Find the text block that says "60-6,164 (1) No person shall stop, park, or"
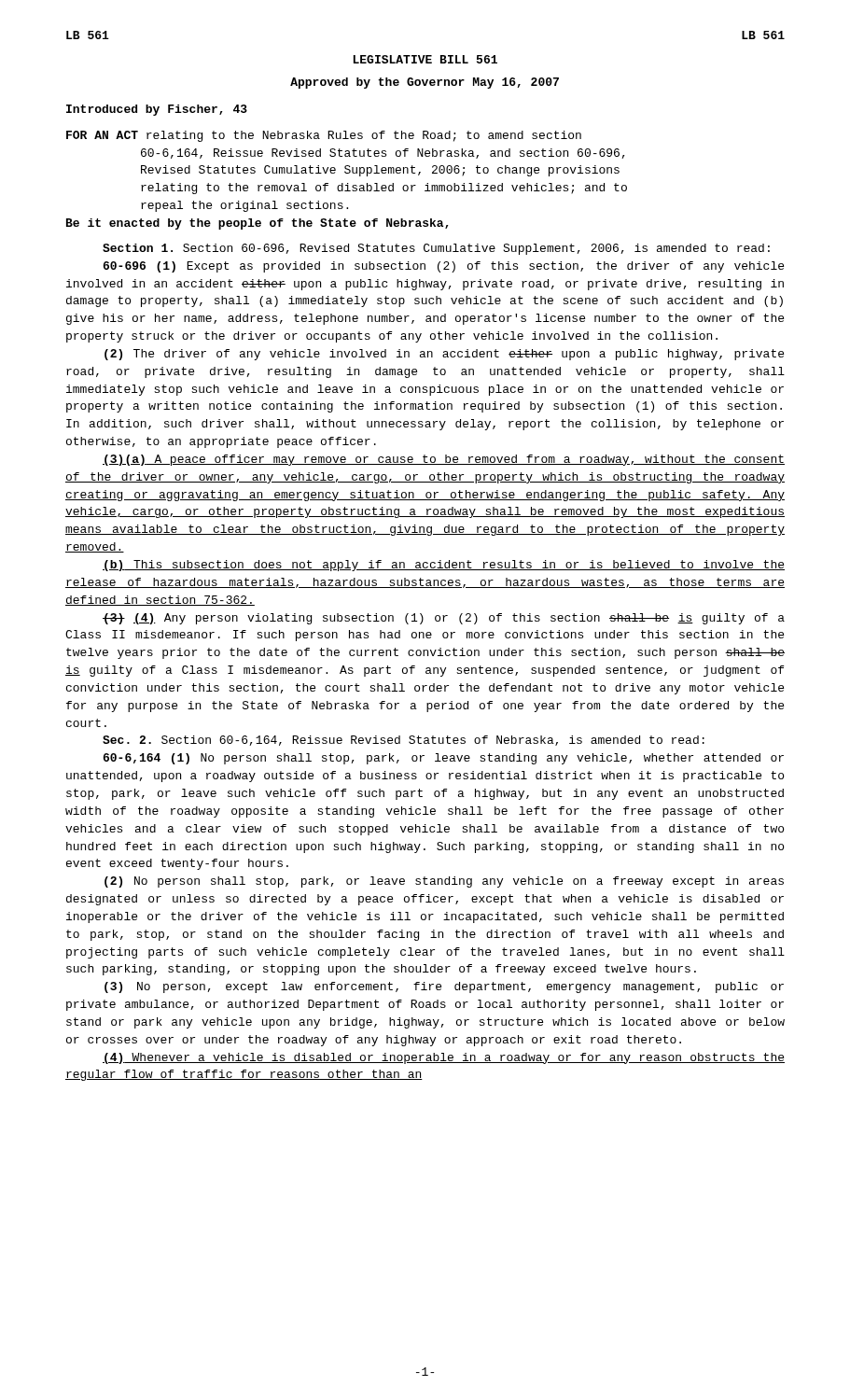850x1400 pixels. (x=425, y=812)
